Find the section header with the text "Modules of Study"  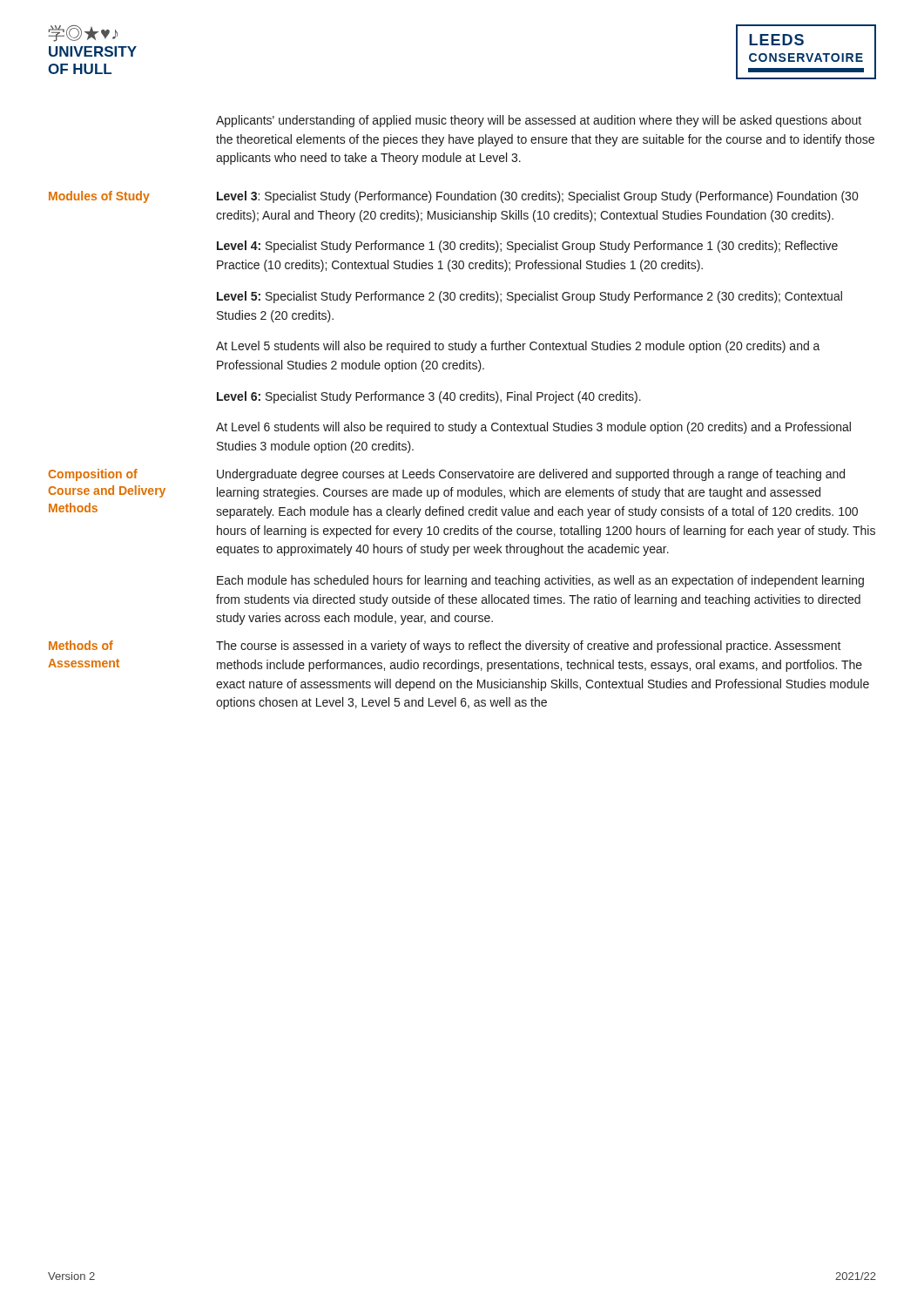(x=99, y=196)
